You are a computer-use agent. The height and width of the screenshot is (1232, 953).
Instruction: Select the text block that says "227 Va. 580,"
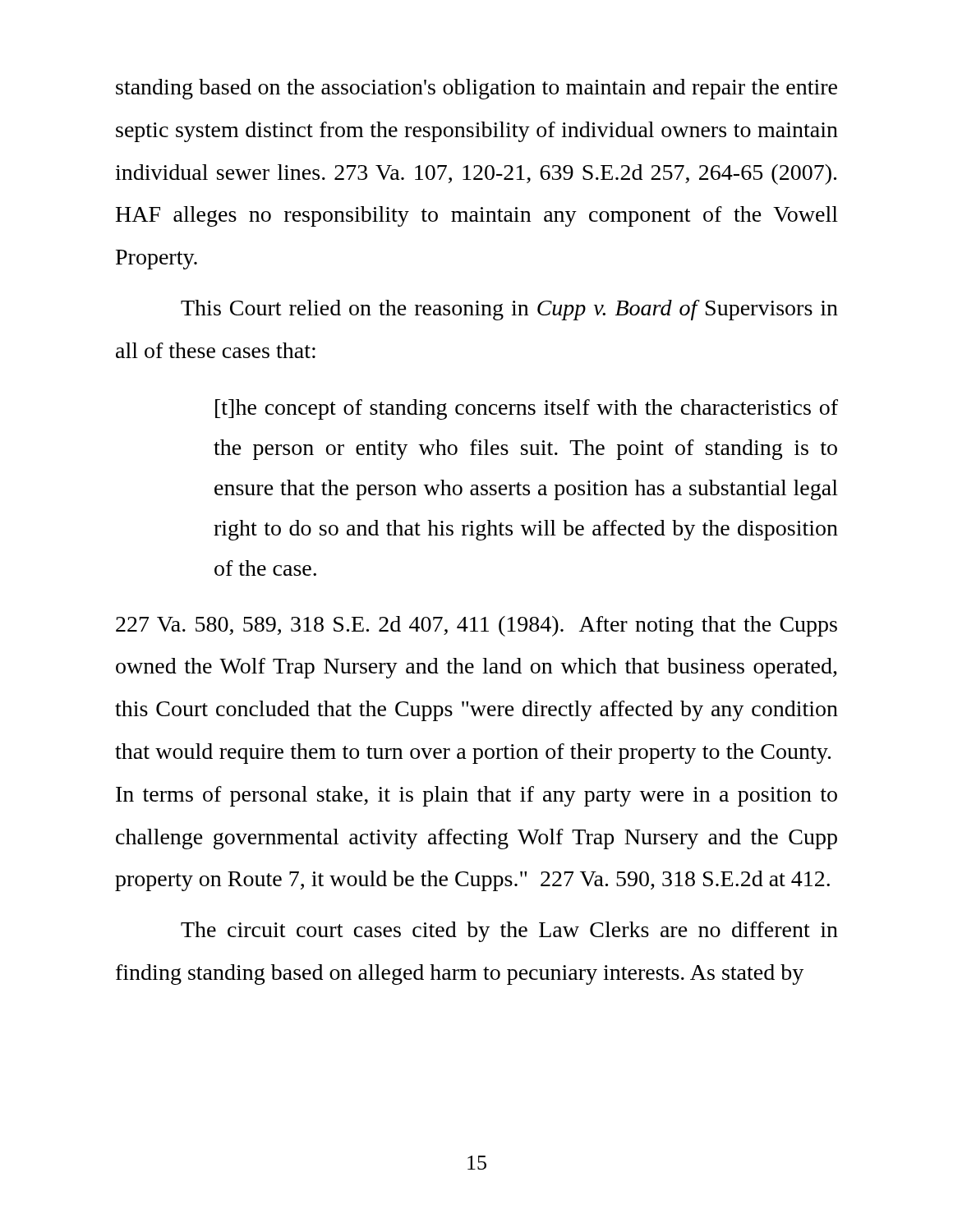point(476,751)
